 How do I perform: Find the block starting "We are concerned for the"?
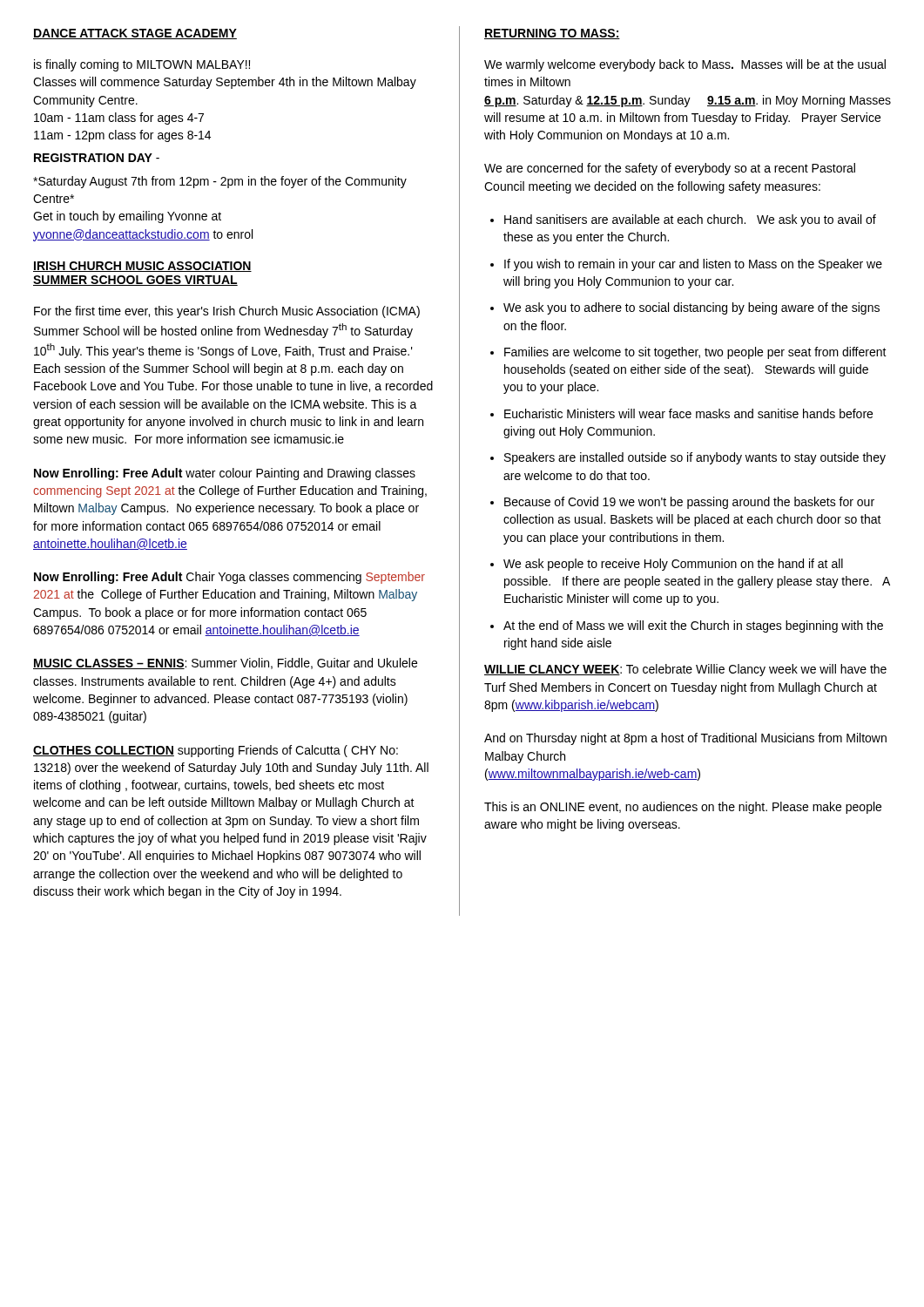click(x=688, y=178)
